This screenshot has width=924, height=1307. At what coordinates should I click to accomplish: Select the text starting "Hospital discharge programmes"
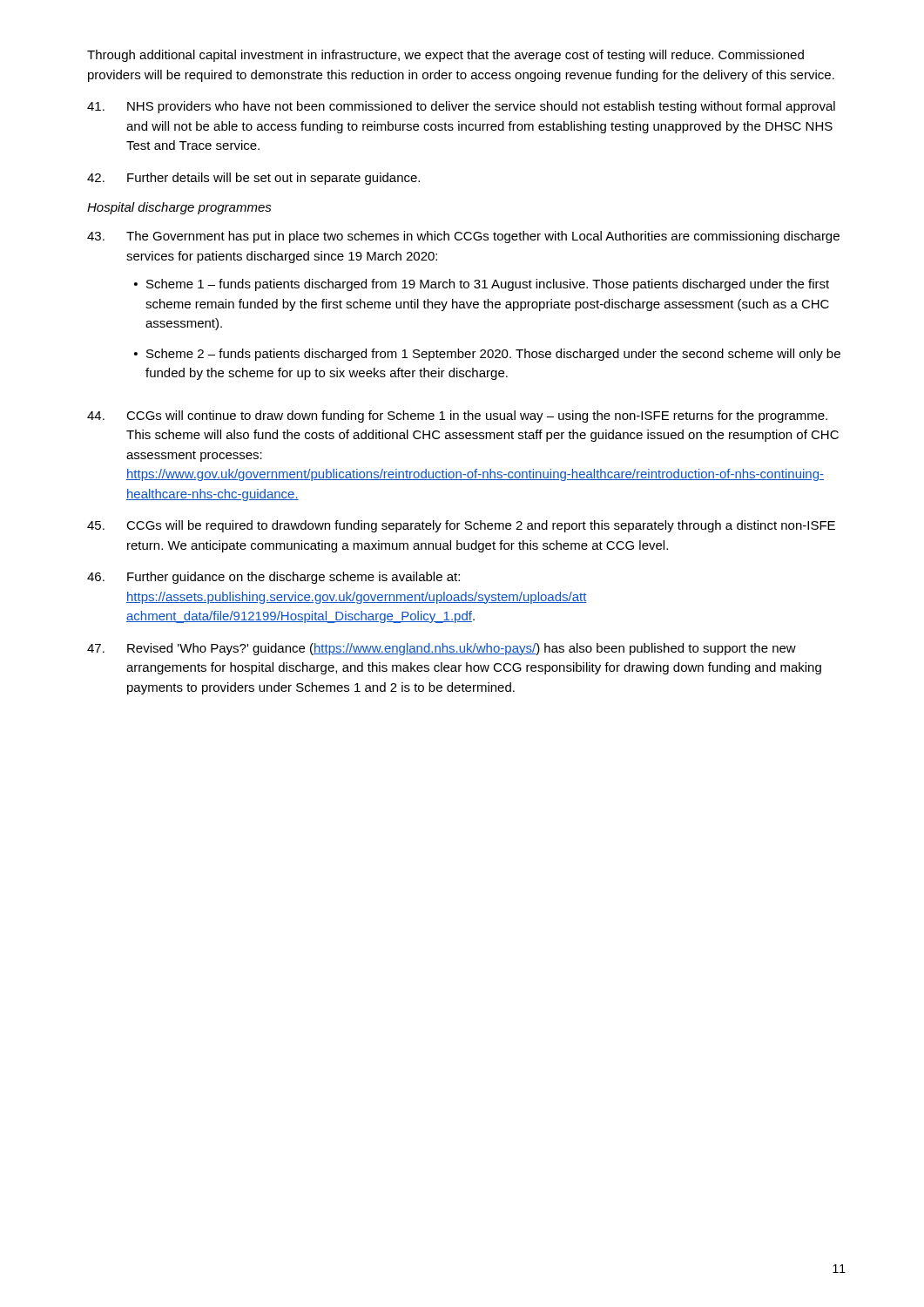[179, 207]
